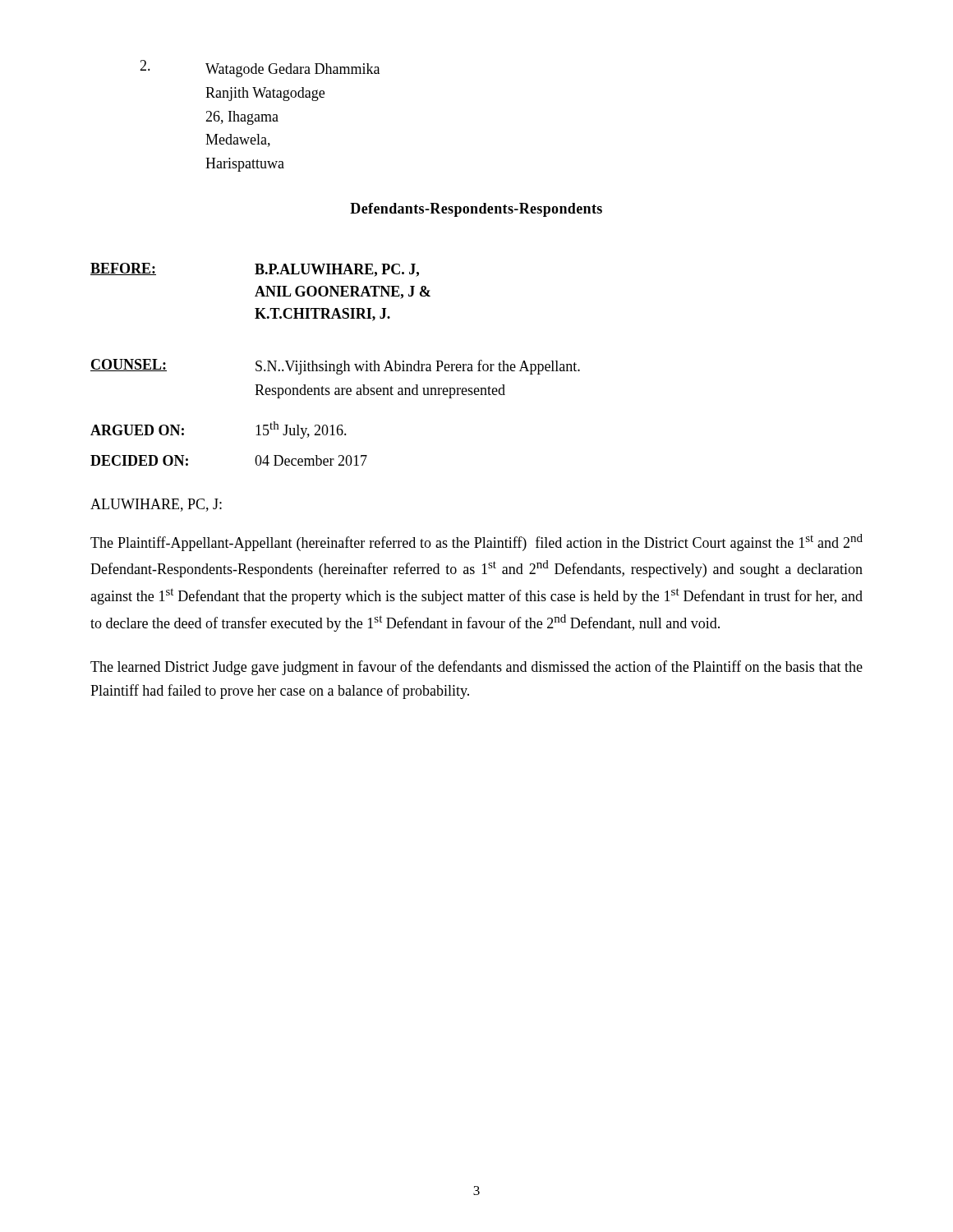Screen dimensions: 1232x953
Task: Find "DECIDED ON: 04 December 2017" on this page
Action: pyautogui.click(x=143, y=460)
